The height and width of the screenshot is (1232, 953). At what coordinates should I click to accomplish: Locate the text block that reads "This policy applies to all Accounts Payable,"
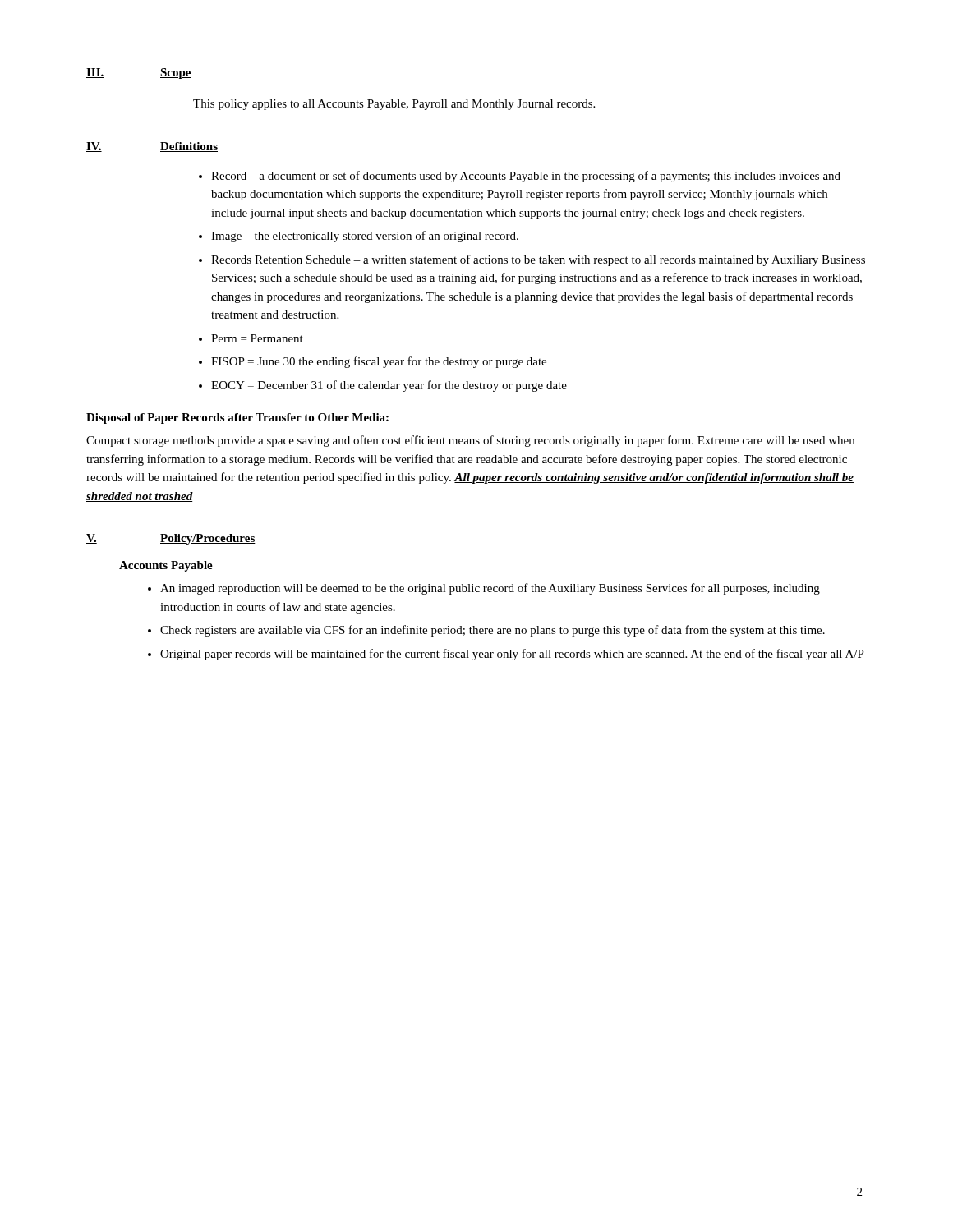[394, 103]
